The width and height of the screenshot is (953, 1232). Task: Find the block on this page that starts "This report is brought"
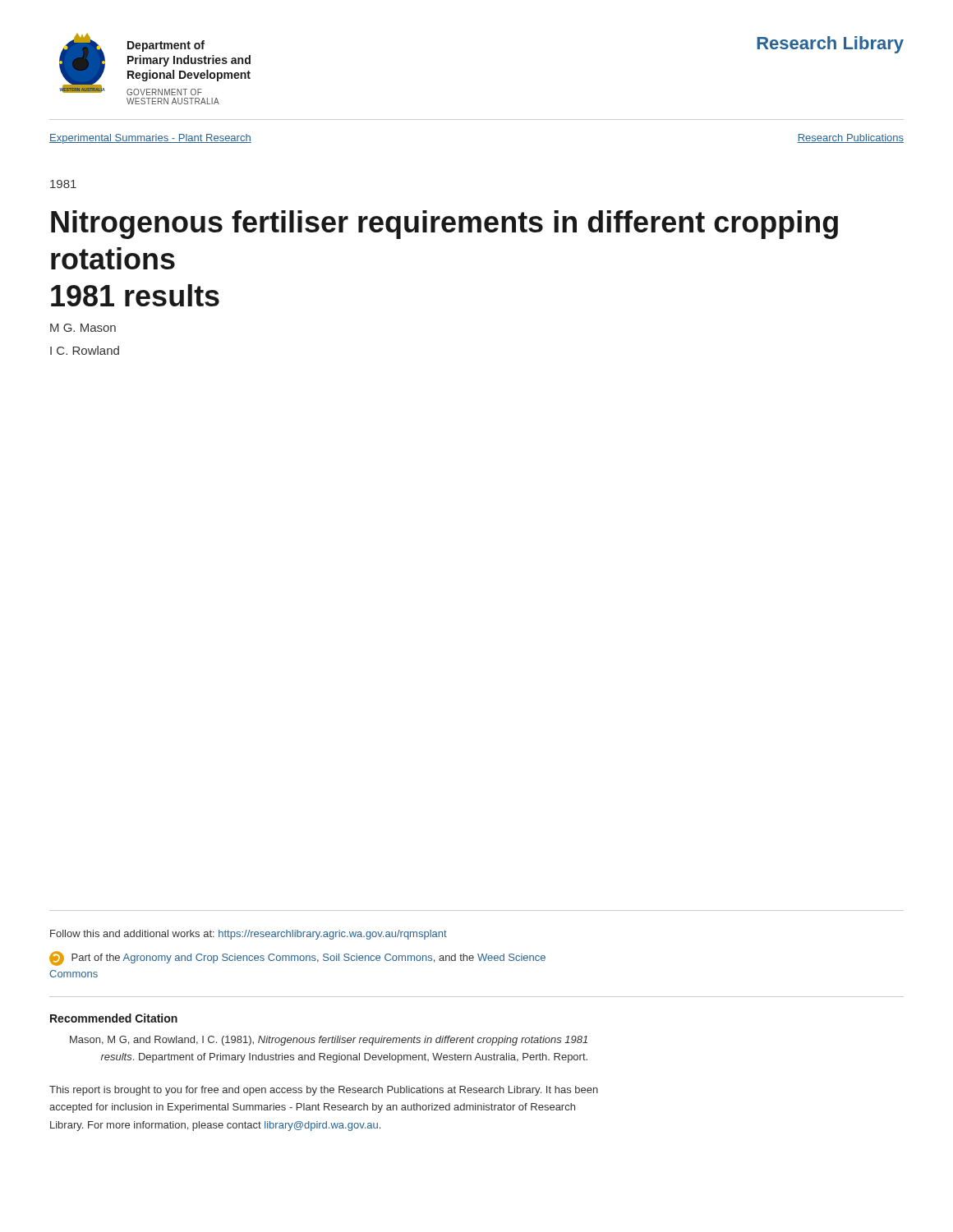tap(324, 1107)
